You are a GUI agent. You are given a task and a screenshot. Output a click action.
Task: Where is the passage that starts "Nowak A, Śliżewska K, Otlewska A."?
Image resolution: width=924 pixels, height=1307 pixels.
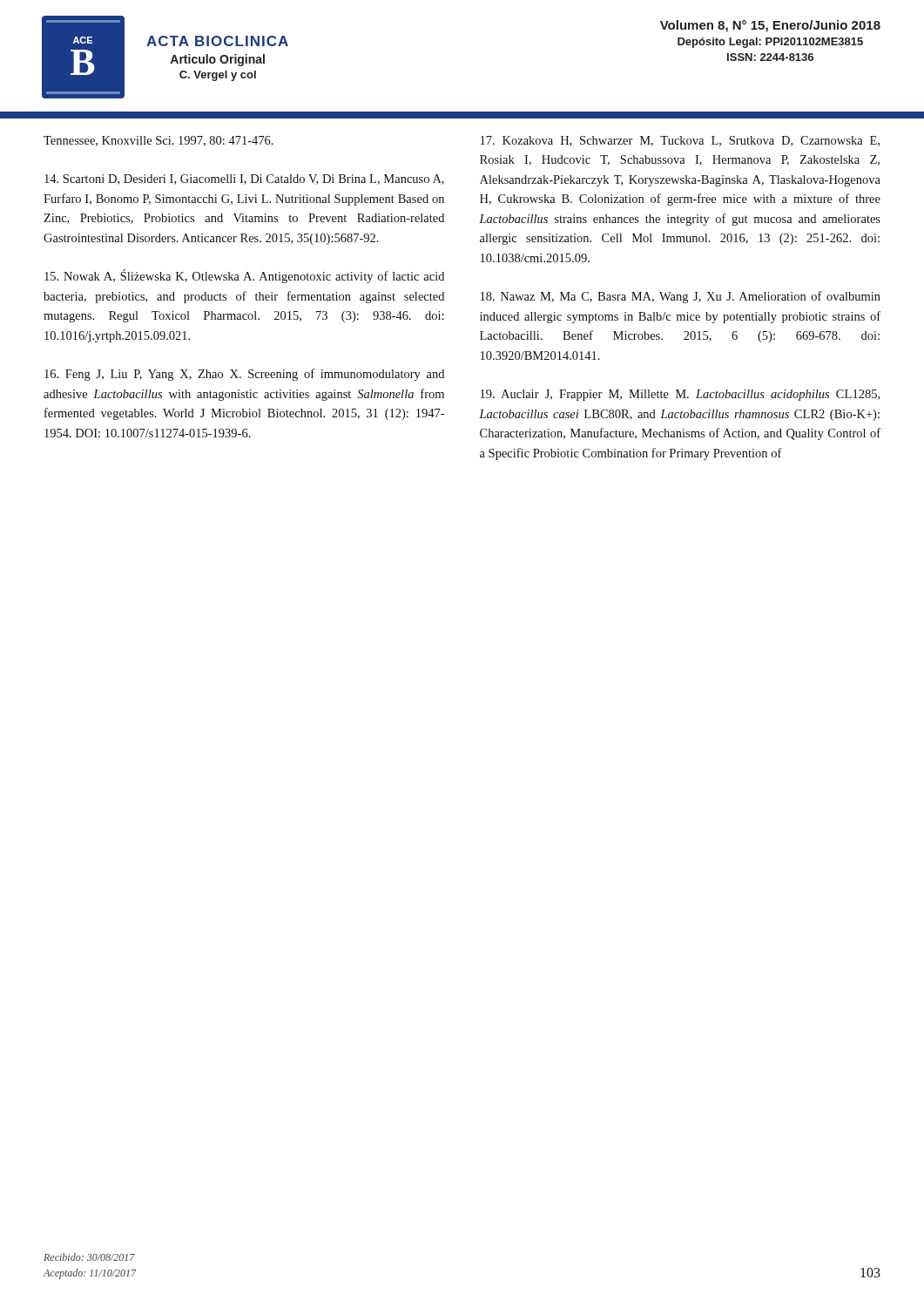tap(244, 306)
